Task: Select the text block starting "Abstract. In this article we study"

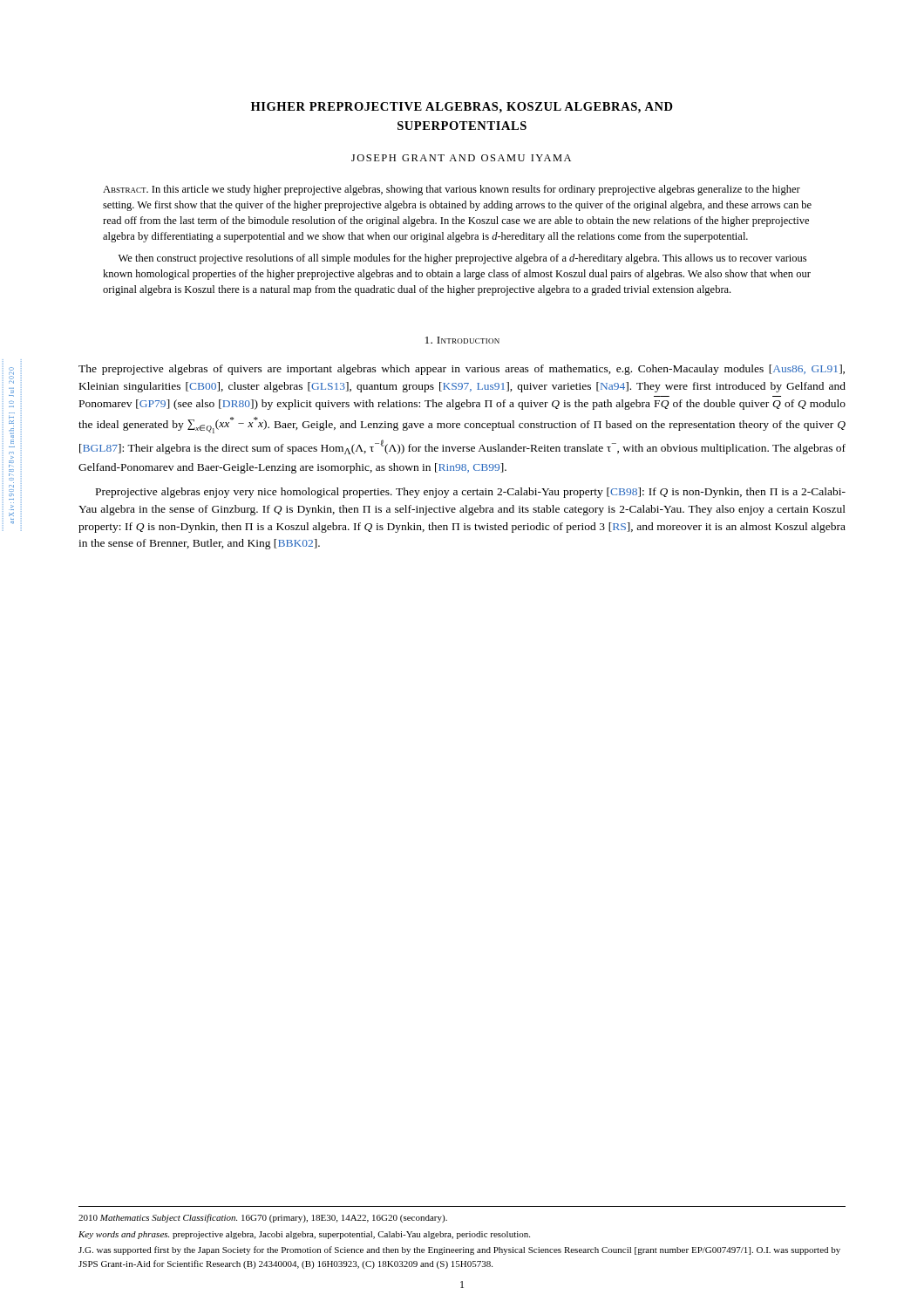Action: pos(462,239)
